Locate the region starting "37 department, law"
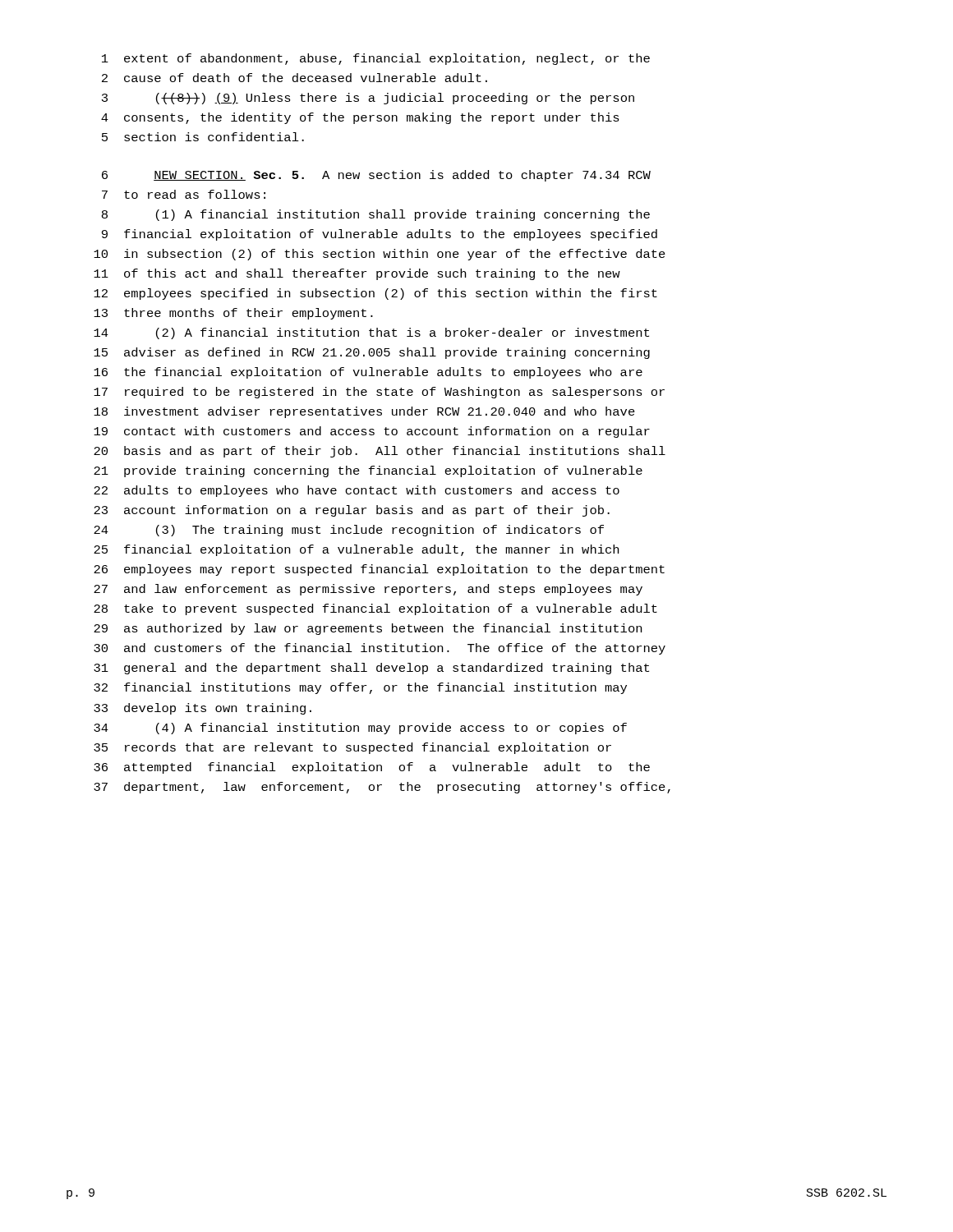Image resolution: width=953 pixels, height=1232 pixels. click(476, 787)
